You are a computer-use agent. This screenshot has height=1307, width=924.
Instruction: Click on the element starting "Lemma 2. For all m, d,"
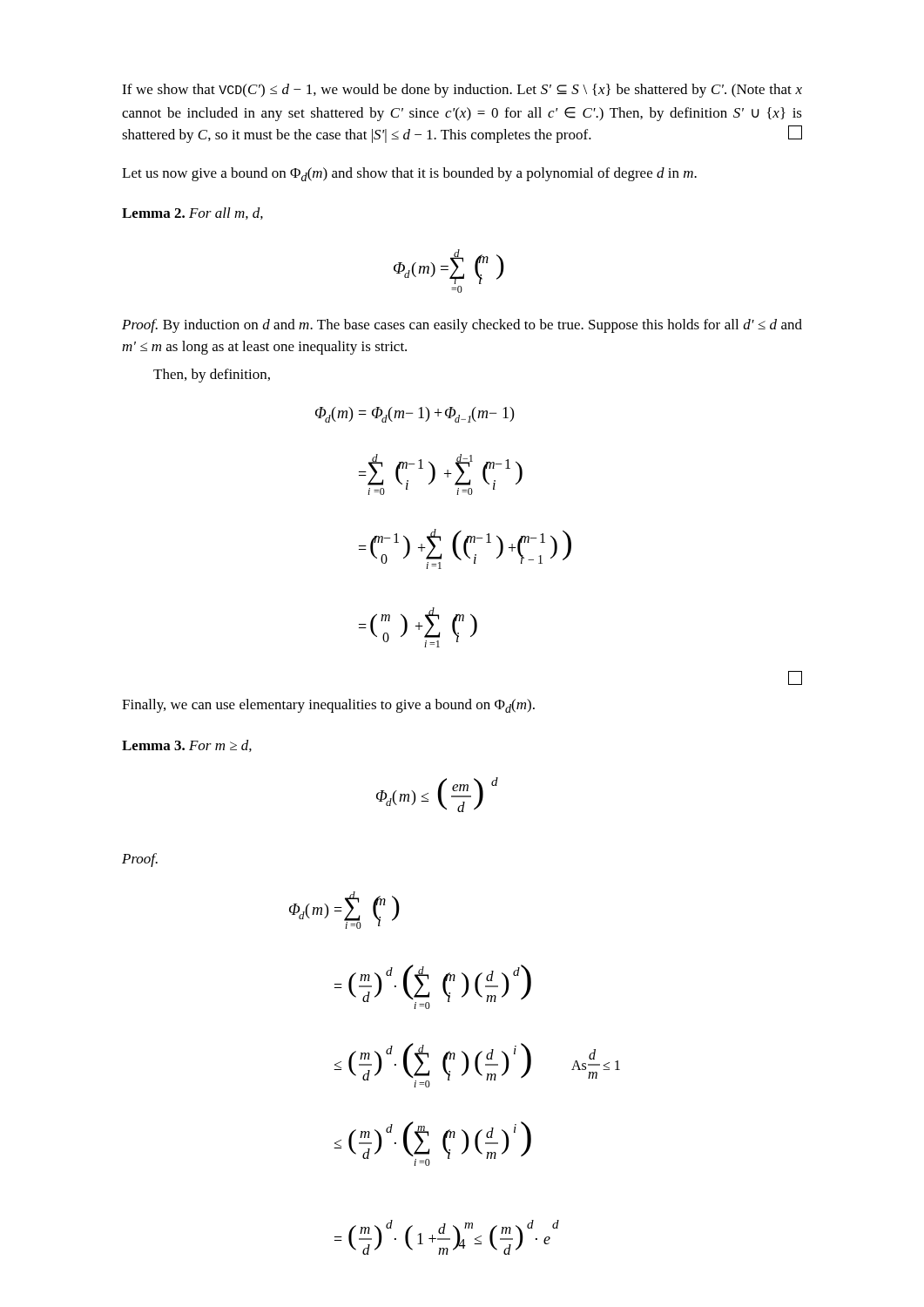(x=193, y=213)
